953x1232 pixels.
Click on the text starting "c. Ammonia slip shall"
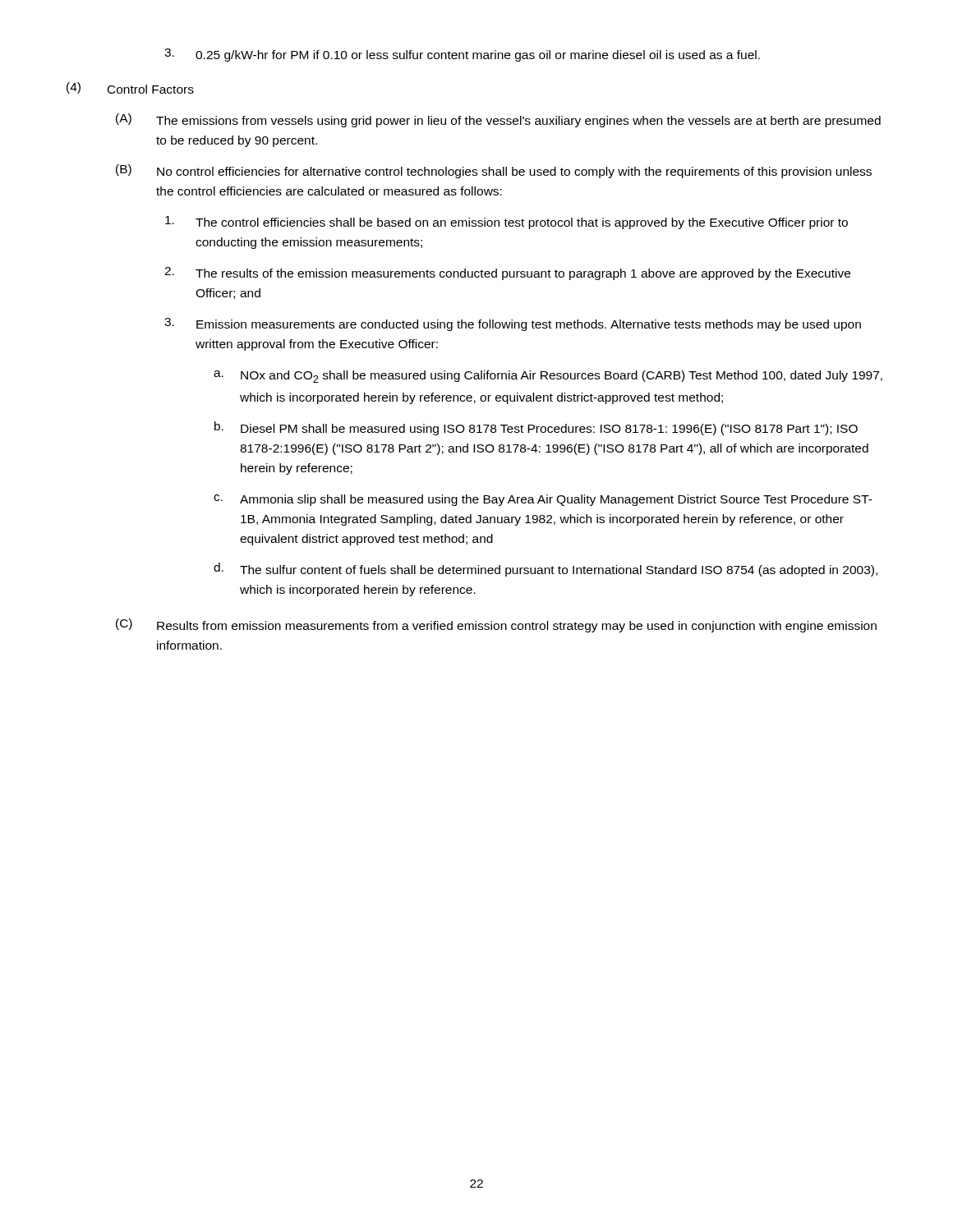(550, 519)
